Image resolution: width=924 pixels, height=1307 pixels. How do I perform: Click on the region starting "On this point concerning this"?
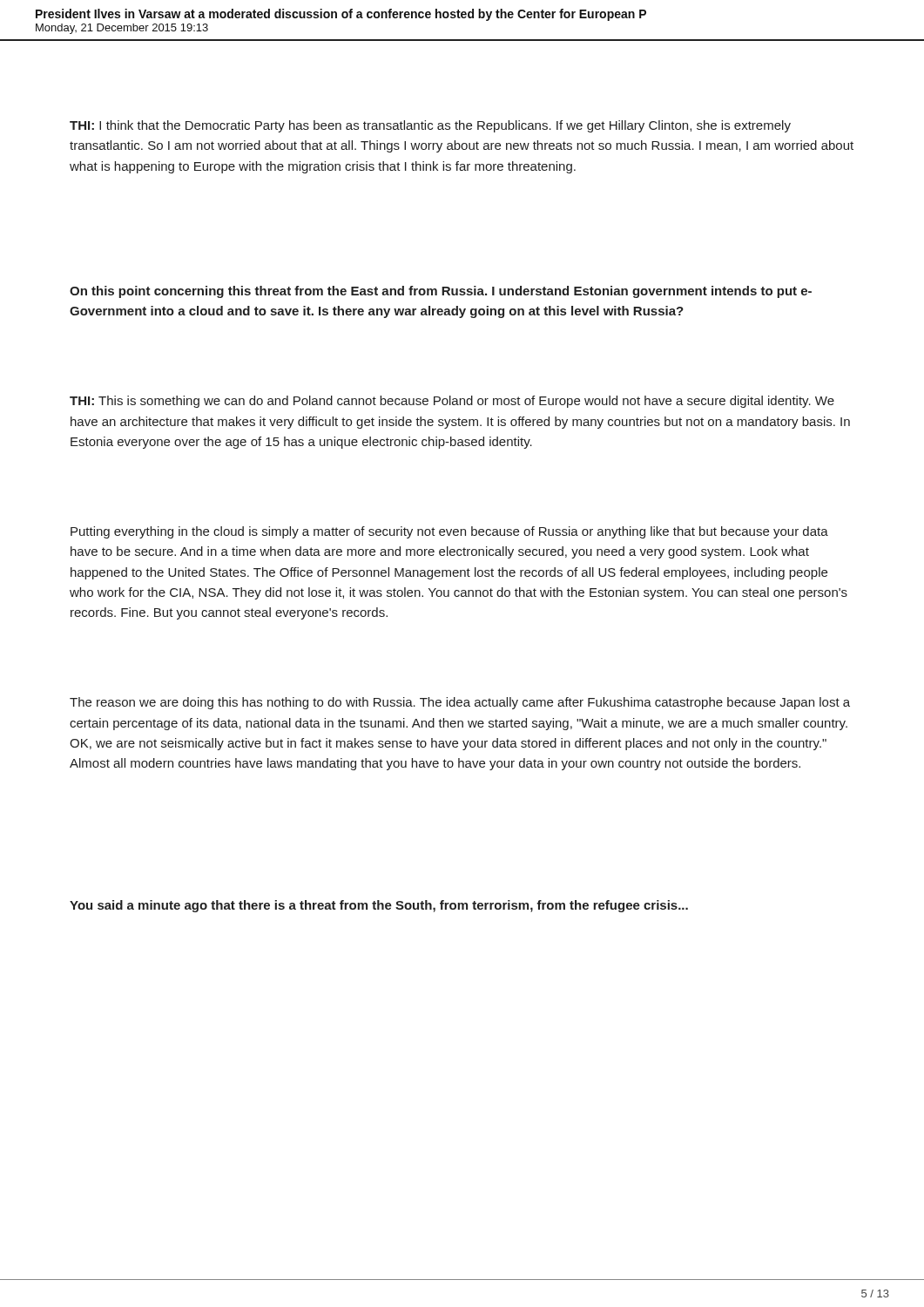441,300
